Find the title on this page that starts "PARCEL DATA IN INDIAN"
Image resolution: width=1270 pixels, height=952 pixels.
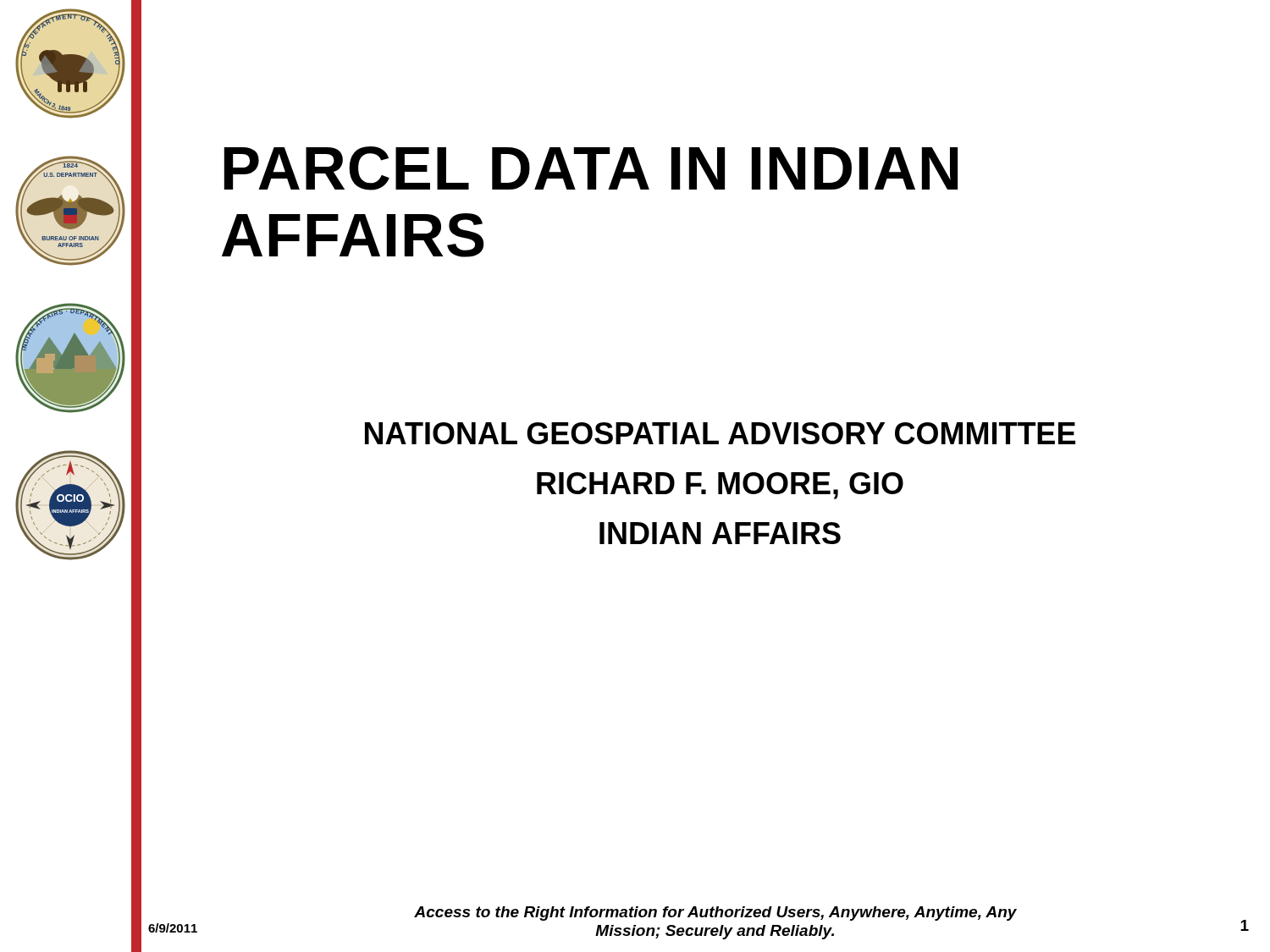coord(591,202)
